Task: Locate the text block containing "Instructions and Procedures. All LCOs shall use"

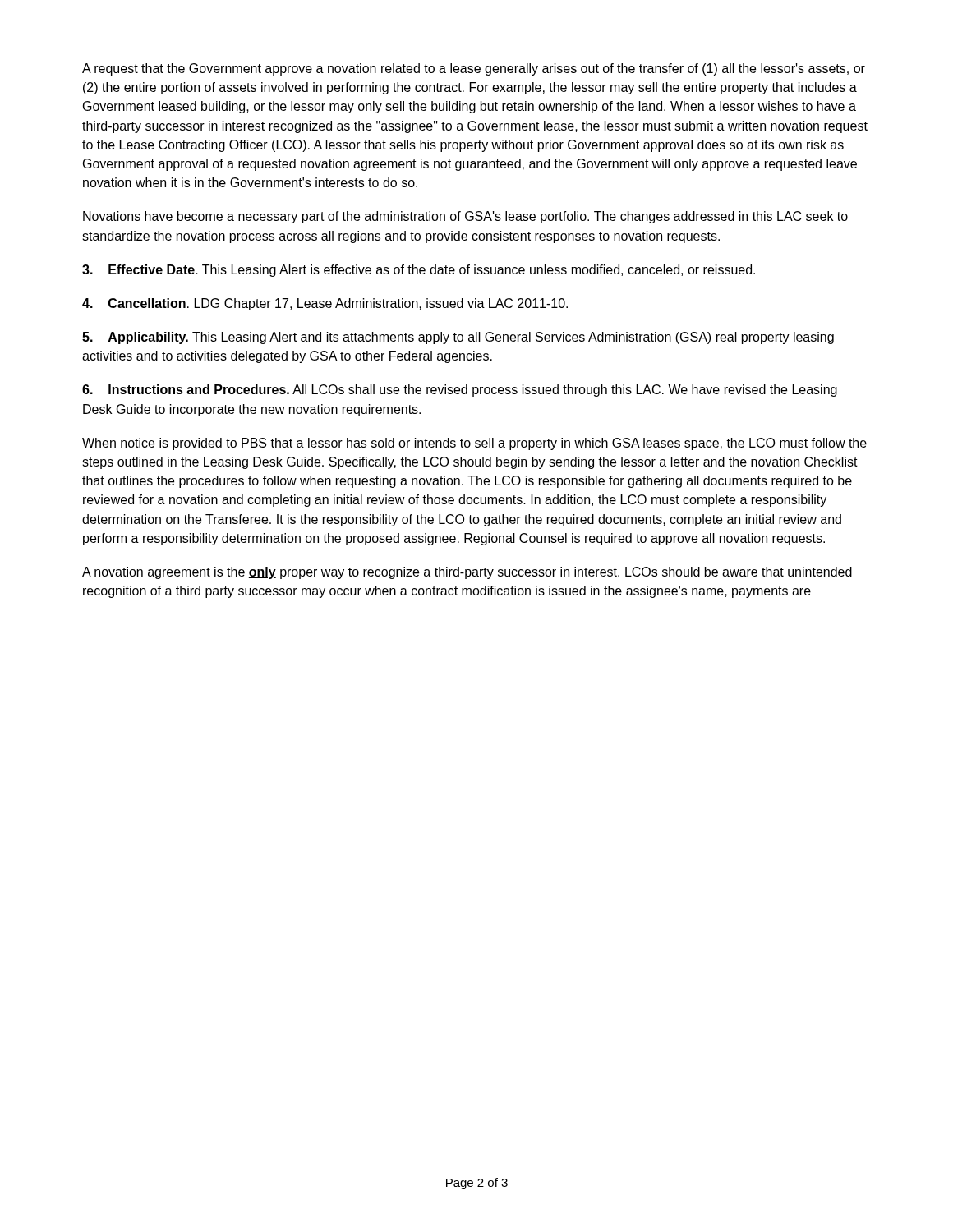Action: (x=460, y=400)
